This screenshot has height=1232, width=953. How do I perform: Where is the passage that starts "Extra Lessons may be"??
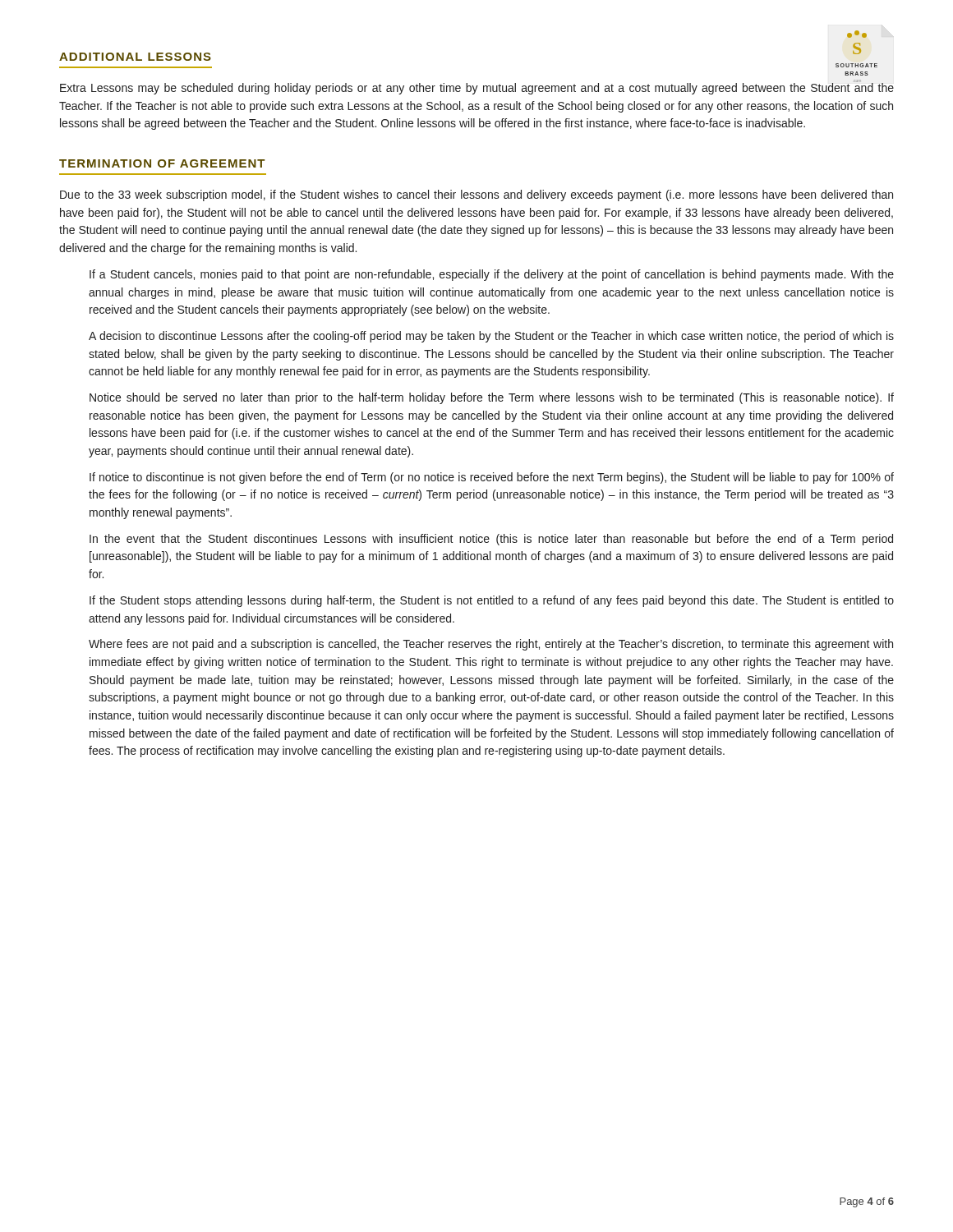[476, 106]
